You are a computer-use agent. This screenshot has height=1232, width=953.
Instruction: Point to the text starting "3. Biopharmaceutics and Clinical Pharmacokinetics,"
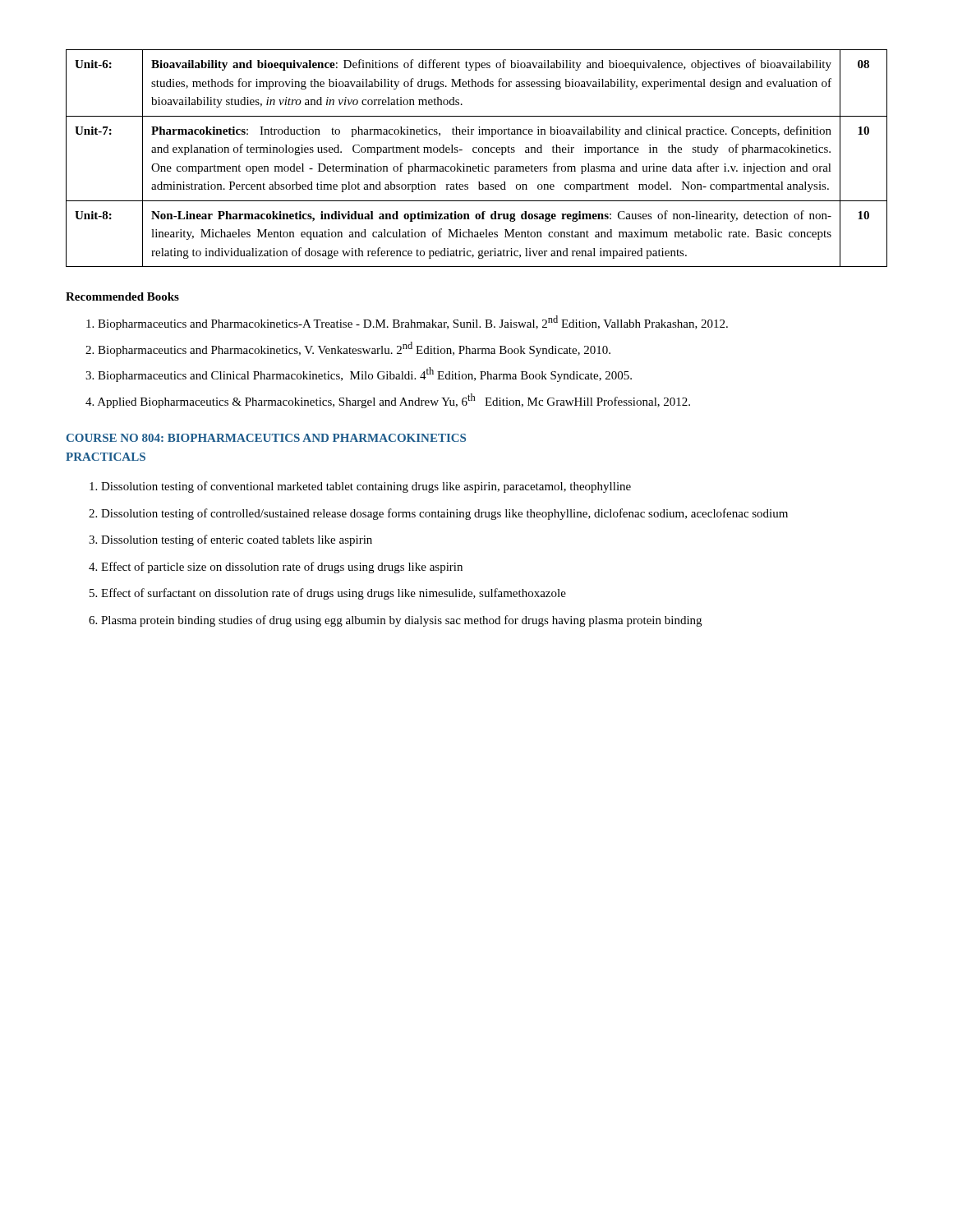476,374
